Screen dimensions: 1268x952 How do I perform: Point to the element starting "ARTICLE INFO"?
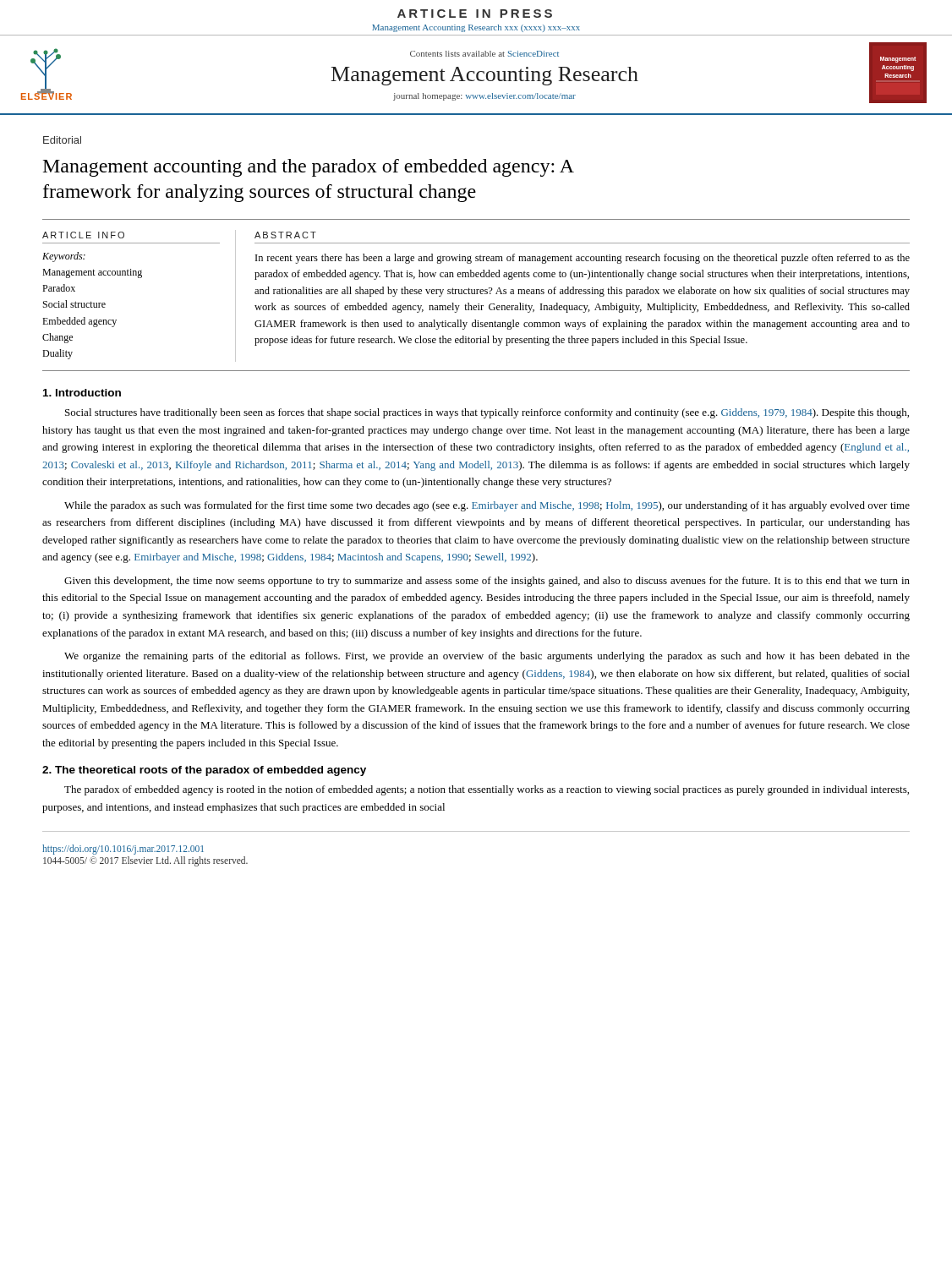[x=84, y=235]
